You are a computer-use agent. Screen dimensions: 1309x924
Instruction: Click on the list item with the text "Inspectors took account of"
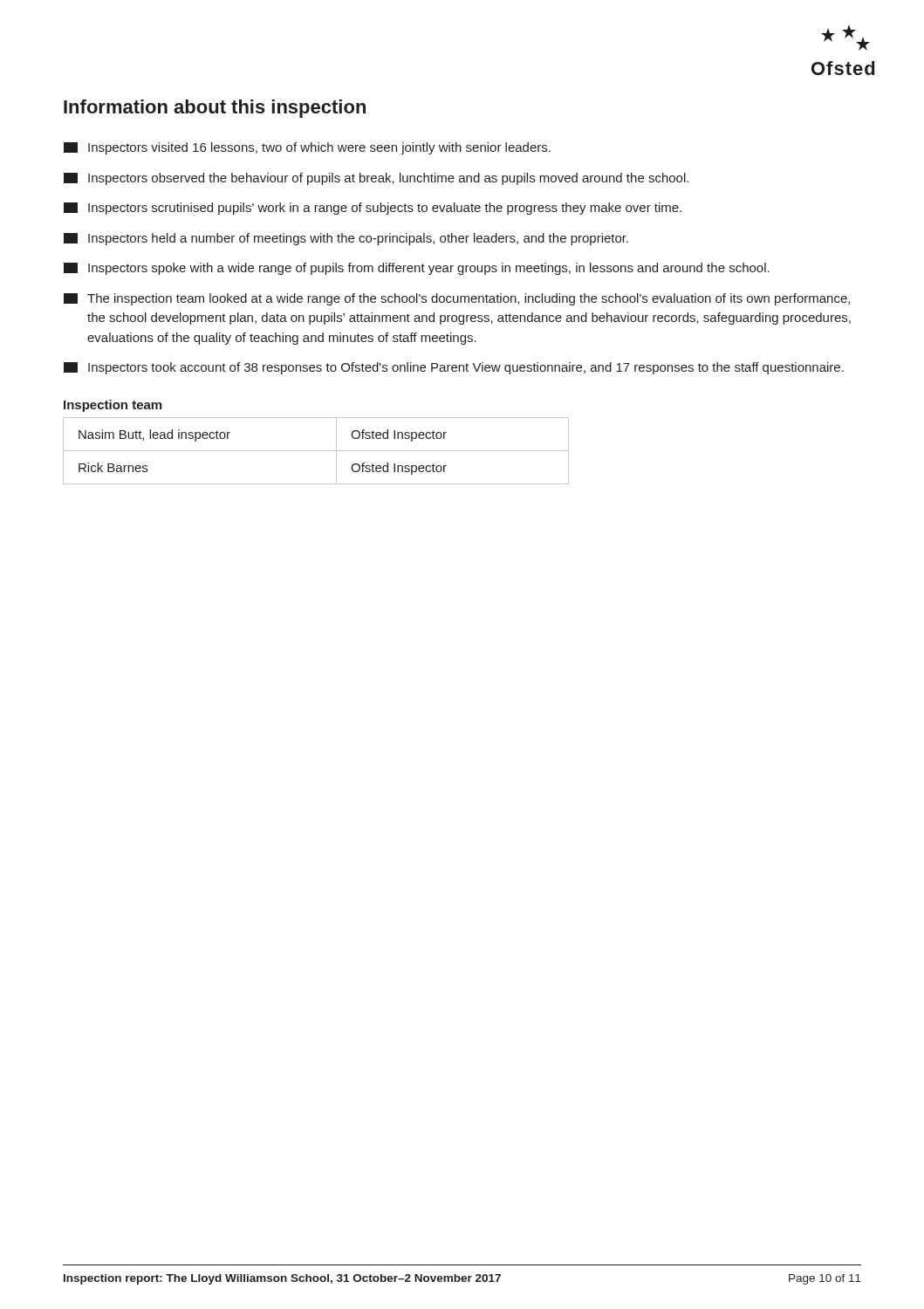462,368
